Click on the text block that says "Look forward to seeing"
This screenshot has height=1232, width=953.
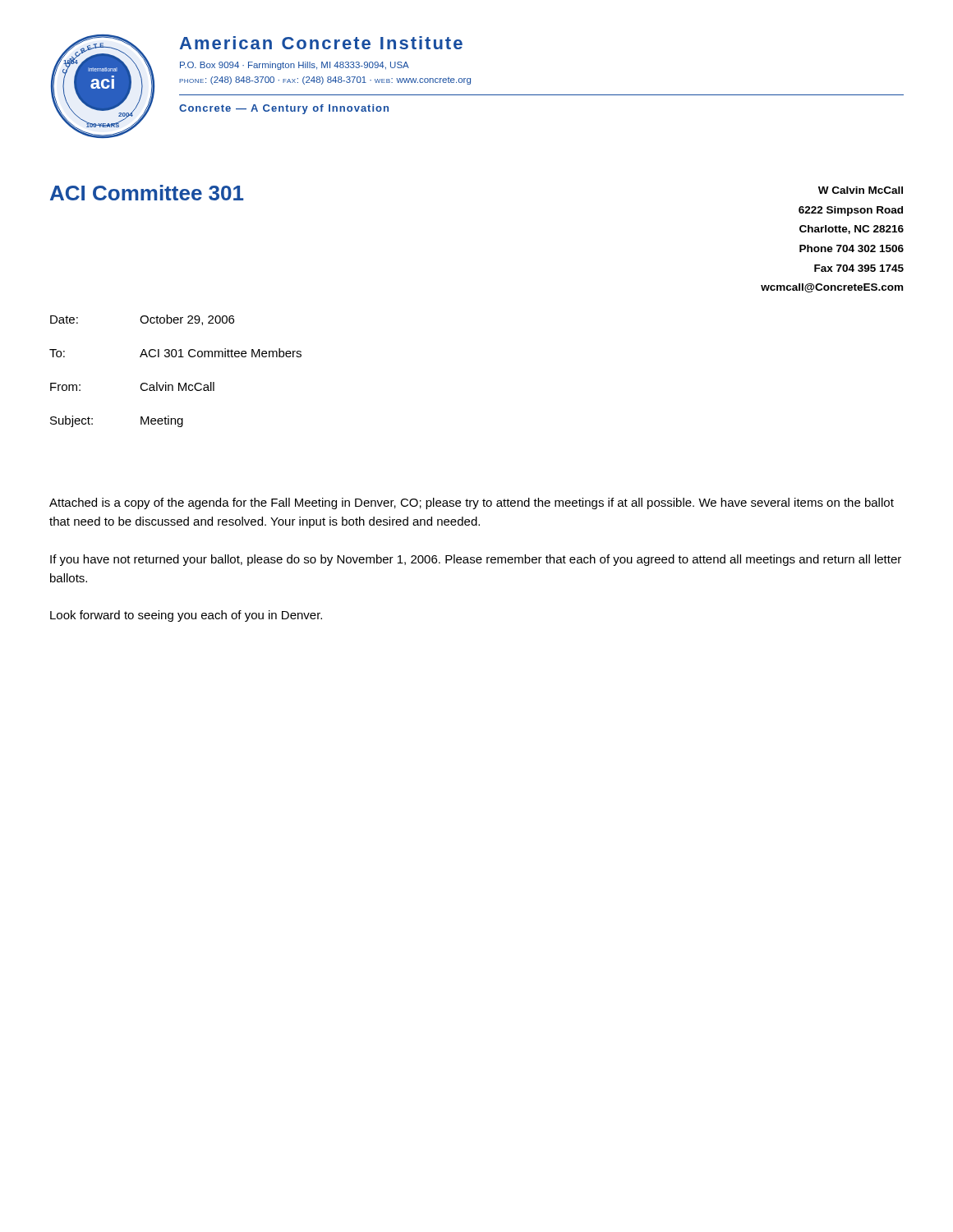[x=186, y=615]
